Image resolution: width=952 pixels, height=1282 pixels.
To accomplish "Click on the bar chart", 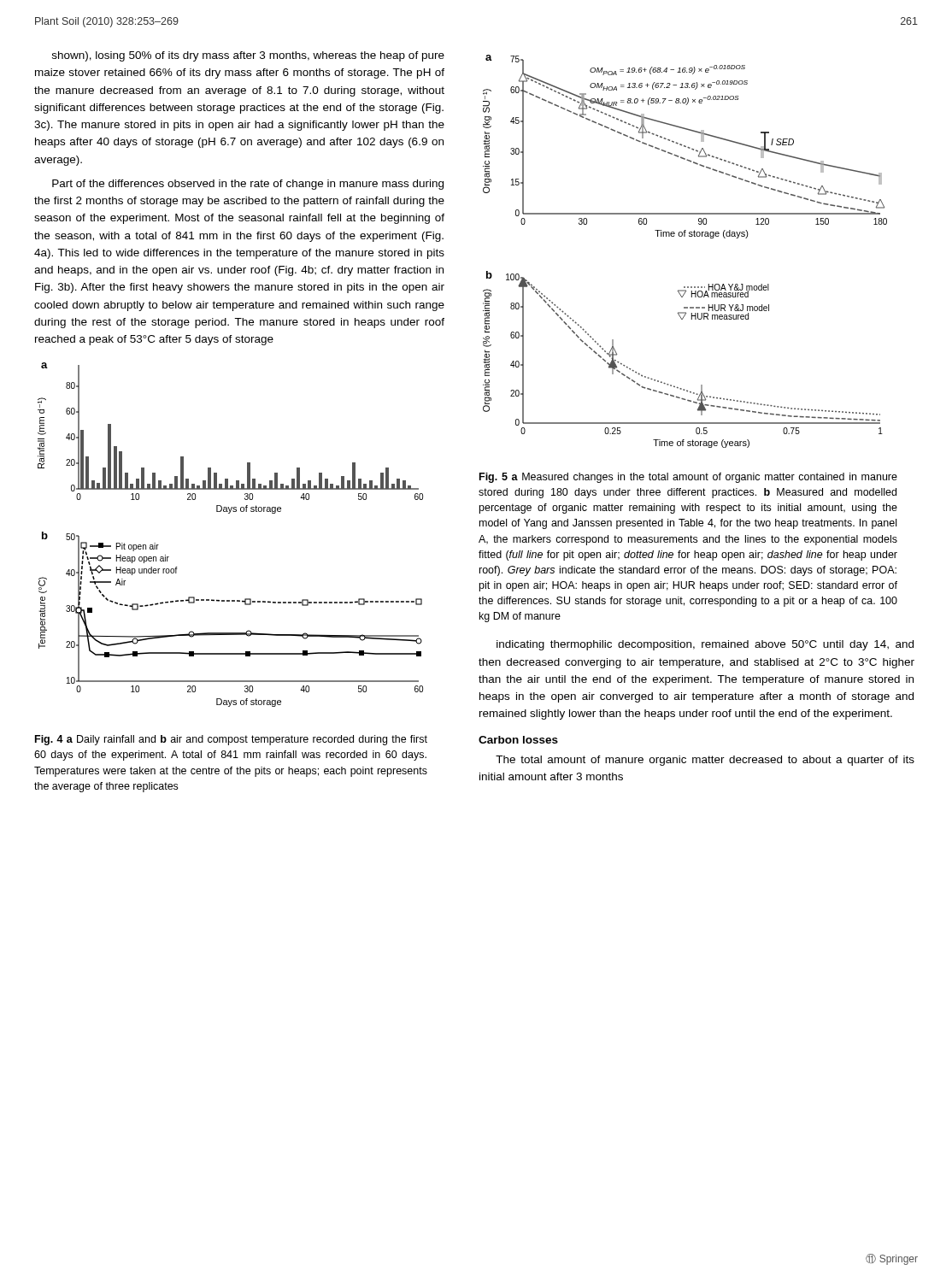I will (239, 441).
